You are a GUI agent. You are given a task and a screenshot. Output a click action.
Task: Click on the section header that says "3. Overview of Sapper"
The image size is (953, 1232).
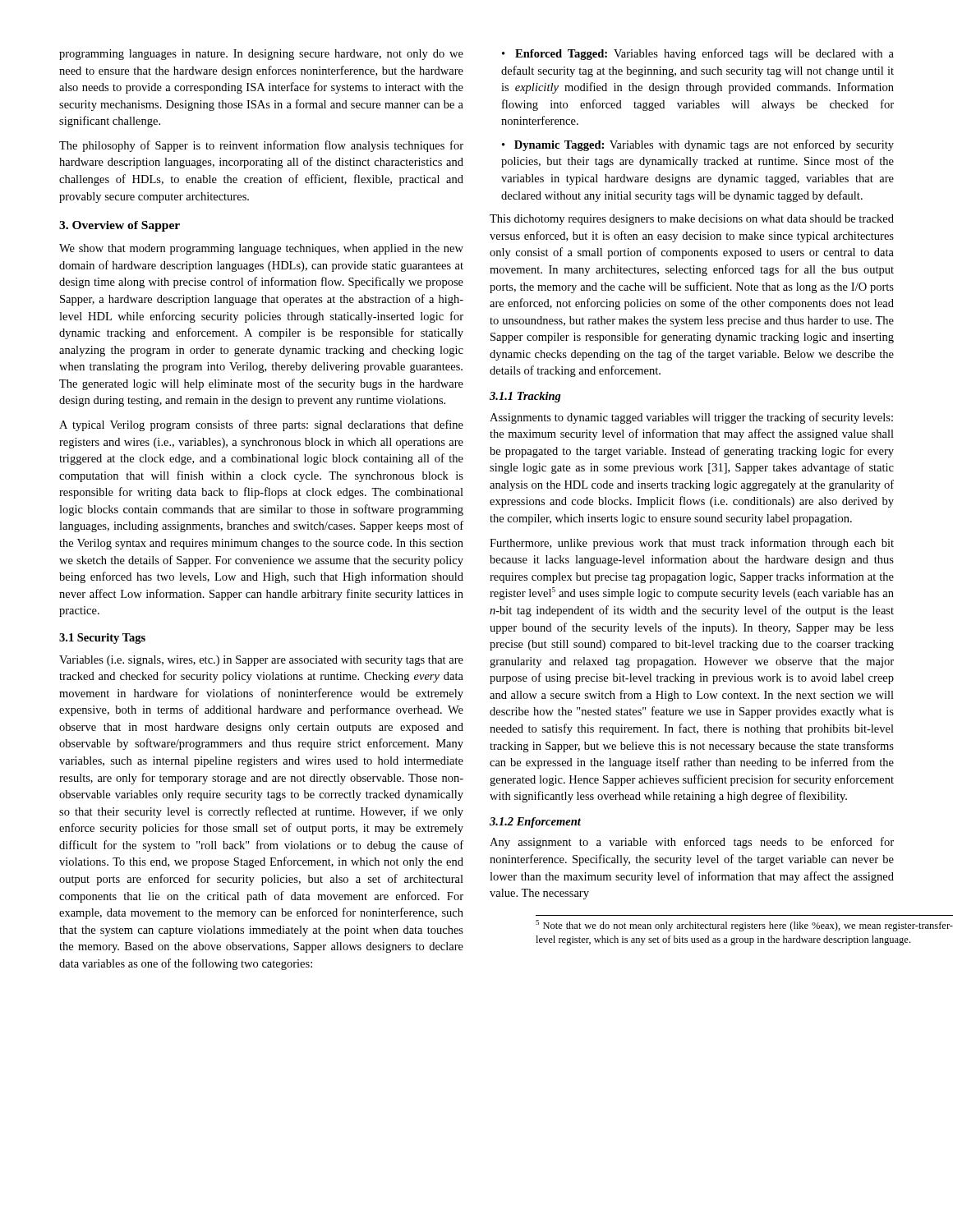tap(120, 225)
